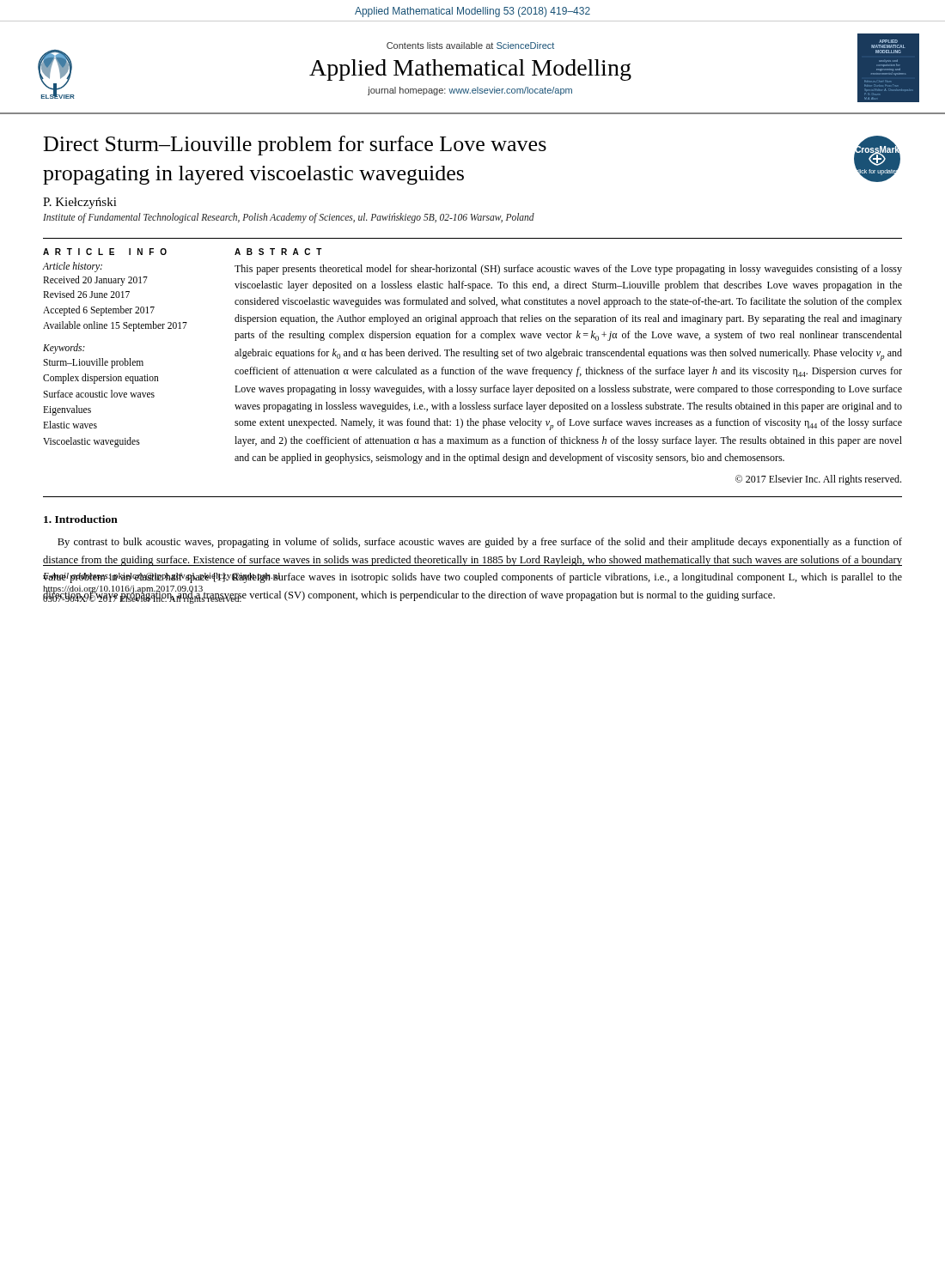Click the passage that begins "Contents lists available"
The height and width of the screenshot is (1288, 945).
[470, 45]
